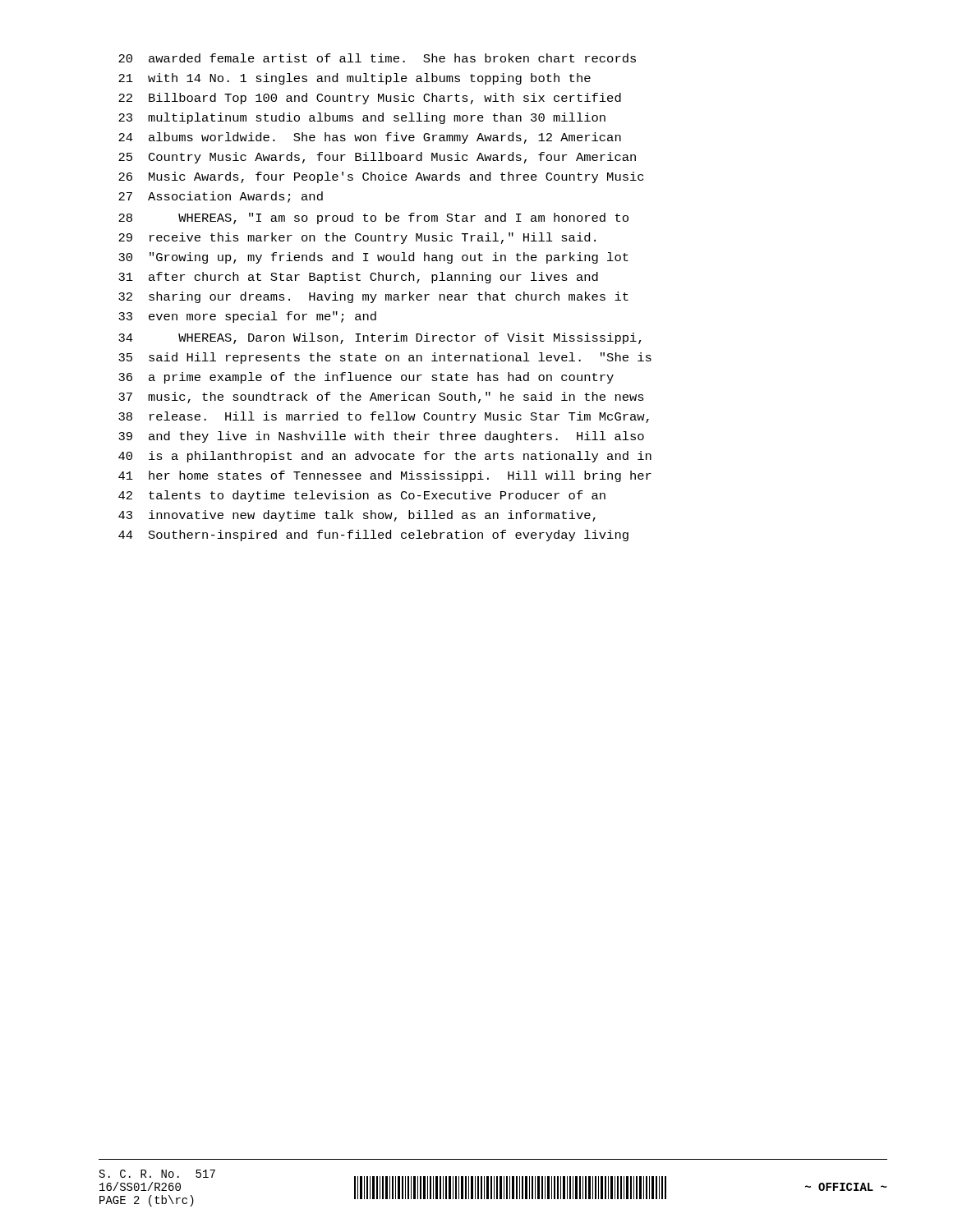Point to the block beginning "38 release. Hill is married to"
The height and width of the screenshot is (1232, 953).
(x=493, y=418)
